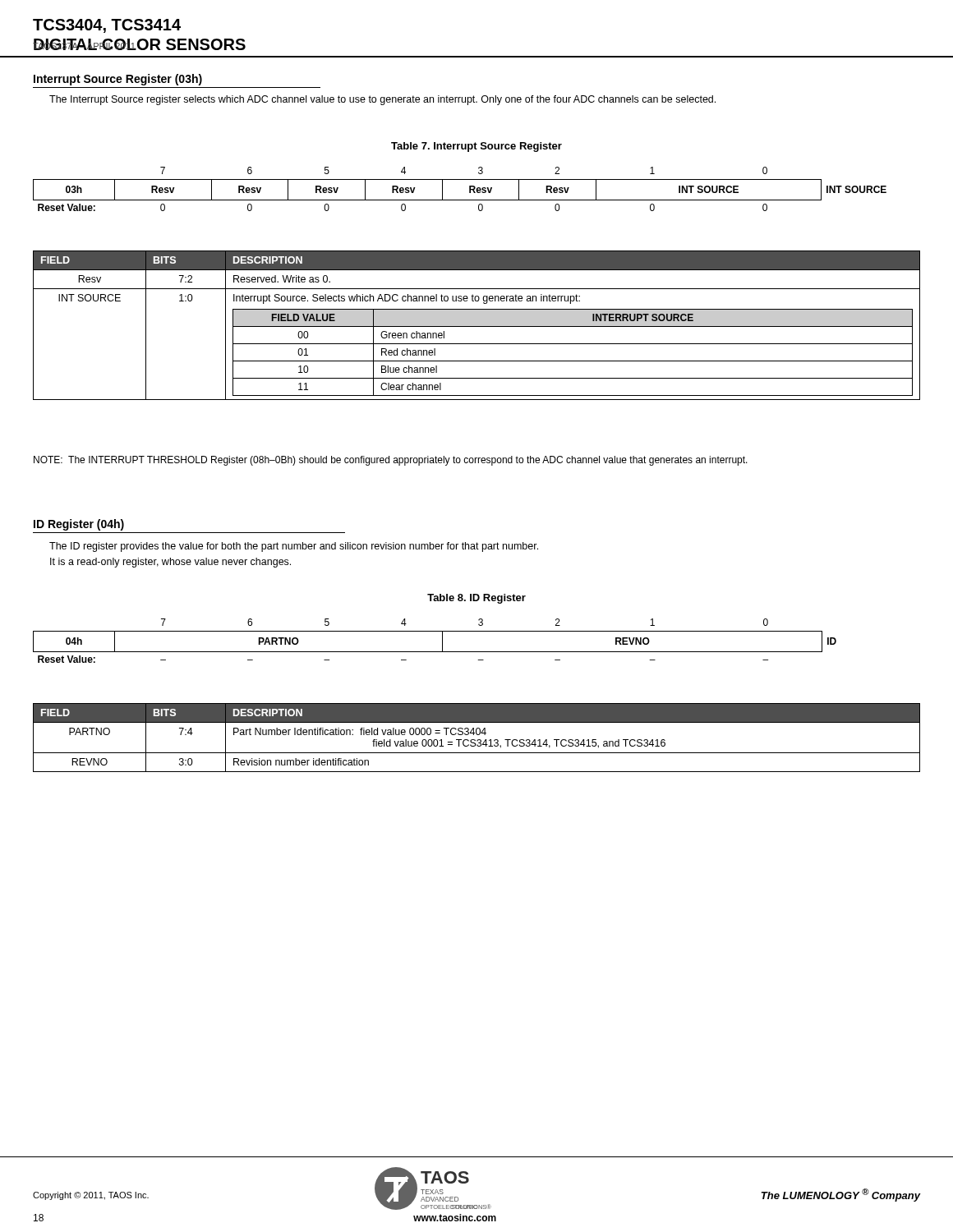Image resolution: width=953 pixels, height=1232 pixels.
Task: Find the section header on this page that starts "Interrupt Source Register"
Action: pyautogui.click(x=177, y=80)
